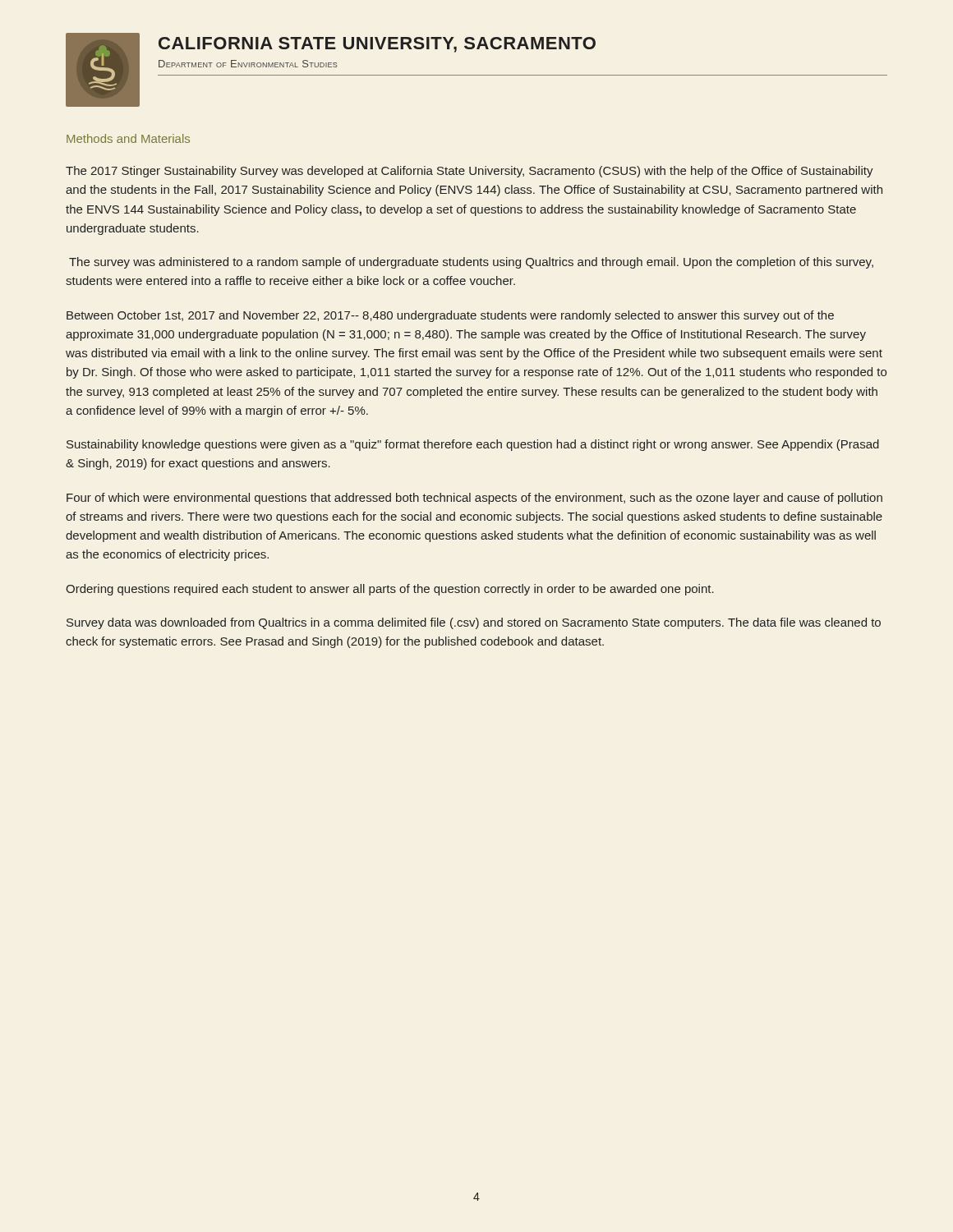
Task: Where is the passage that starts "Between October 1st, 2017 and November"?
Action: 476,362
